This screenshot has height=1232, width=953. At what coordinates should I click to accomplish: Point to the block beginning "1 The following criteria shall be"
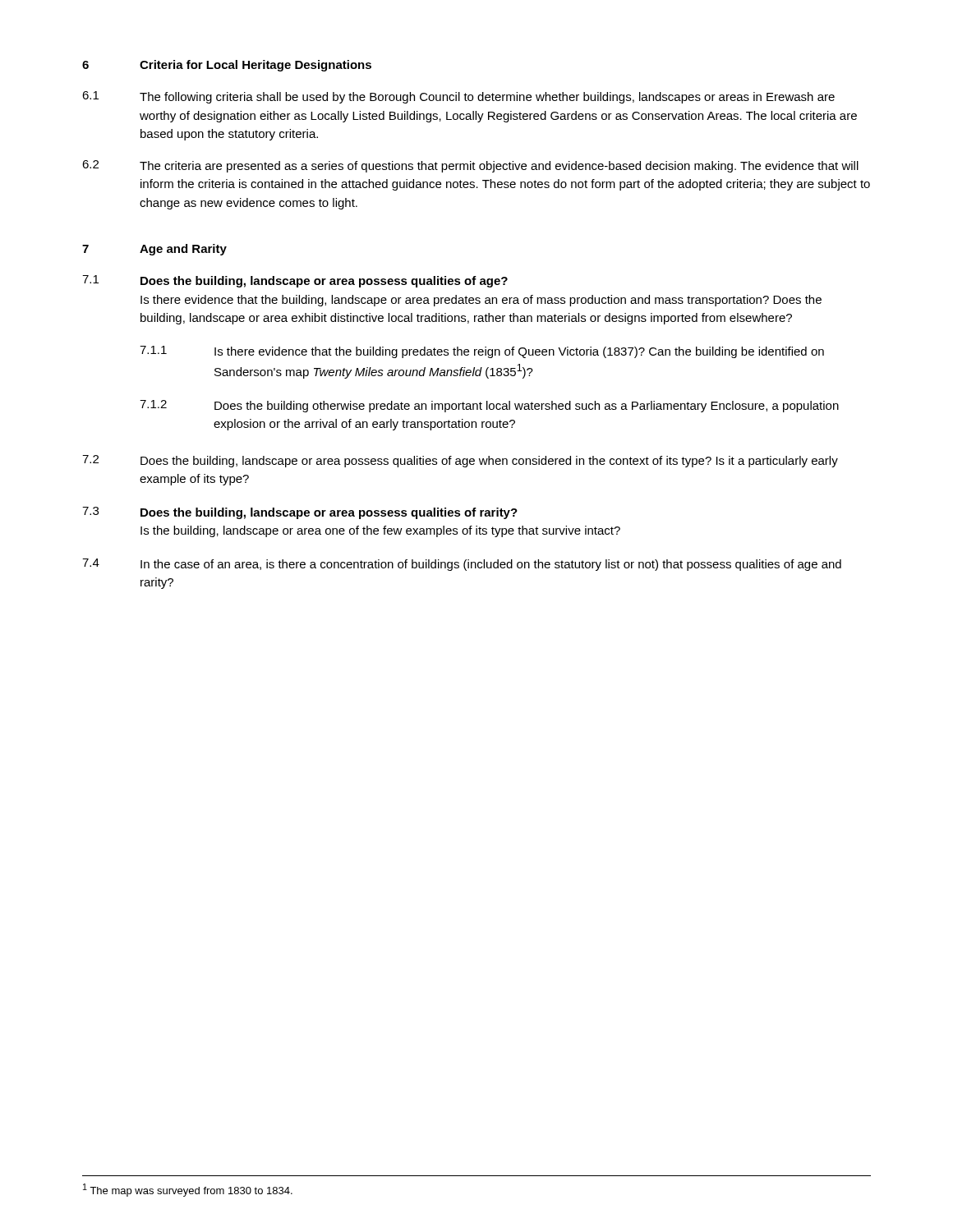pos(476,116)
